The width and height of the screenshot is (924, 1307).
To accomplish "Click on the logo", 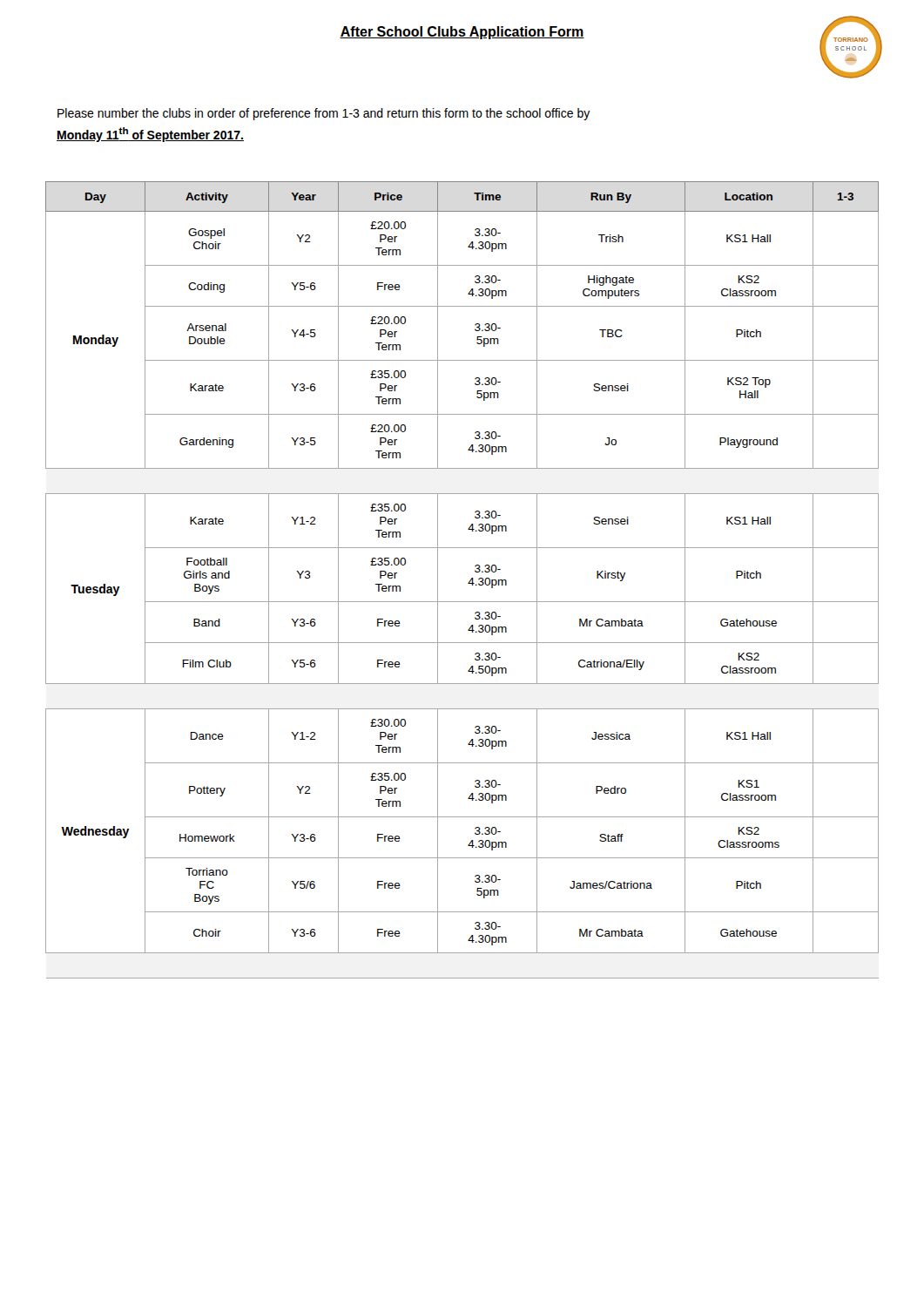I will (x=851, y=47).
